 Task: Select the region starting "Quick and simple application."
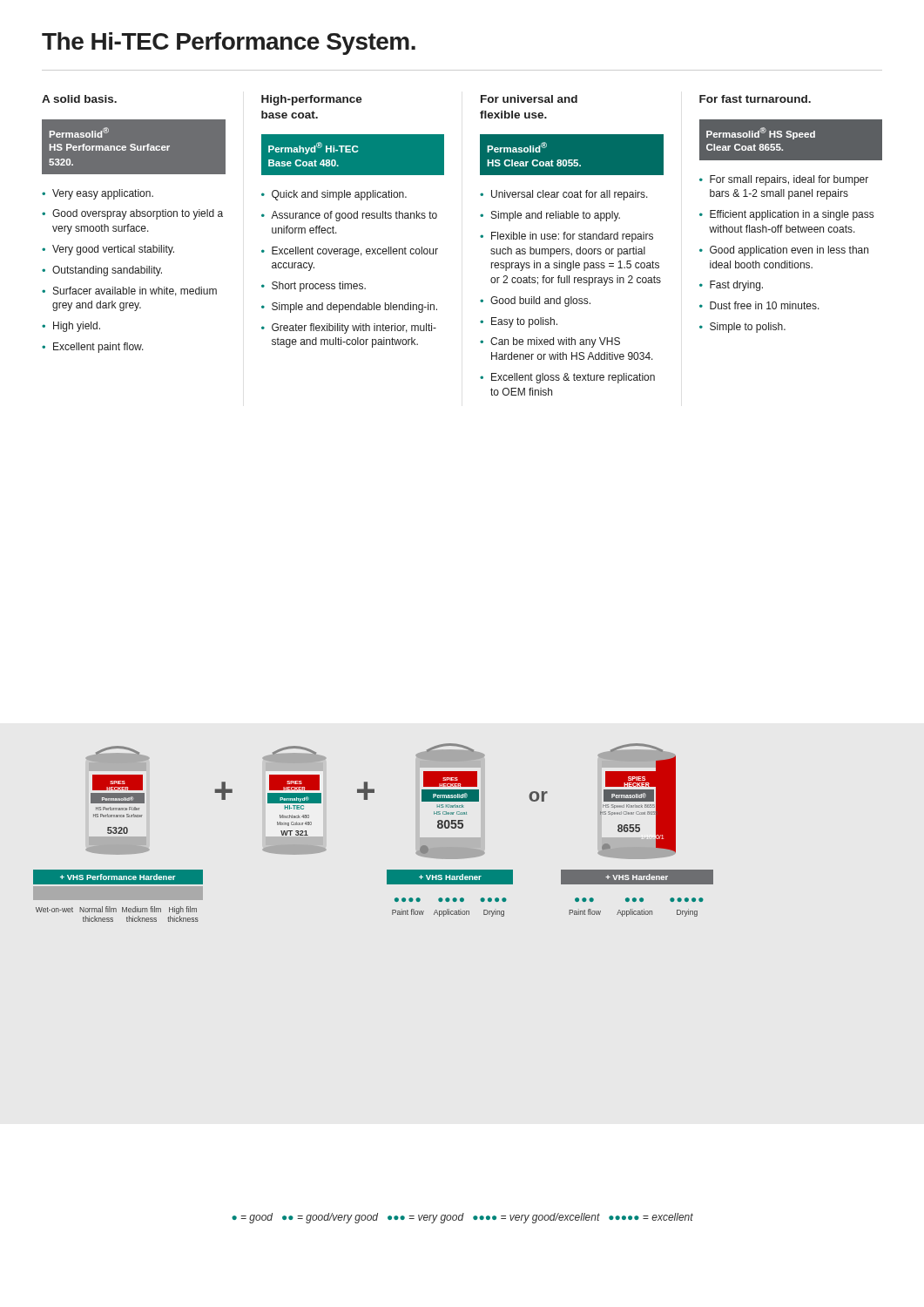point(339,194)
